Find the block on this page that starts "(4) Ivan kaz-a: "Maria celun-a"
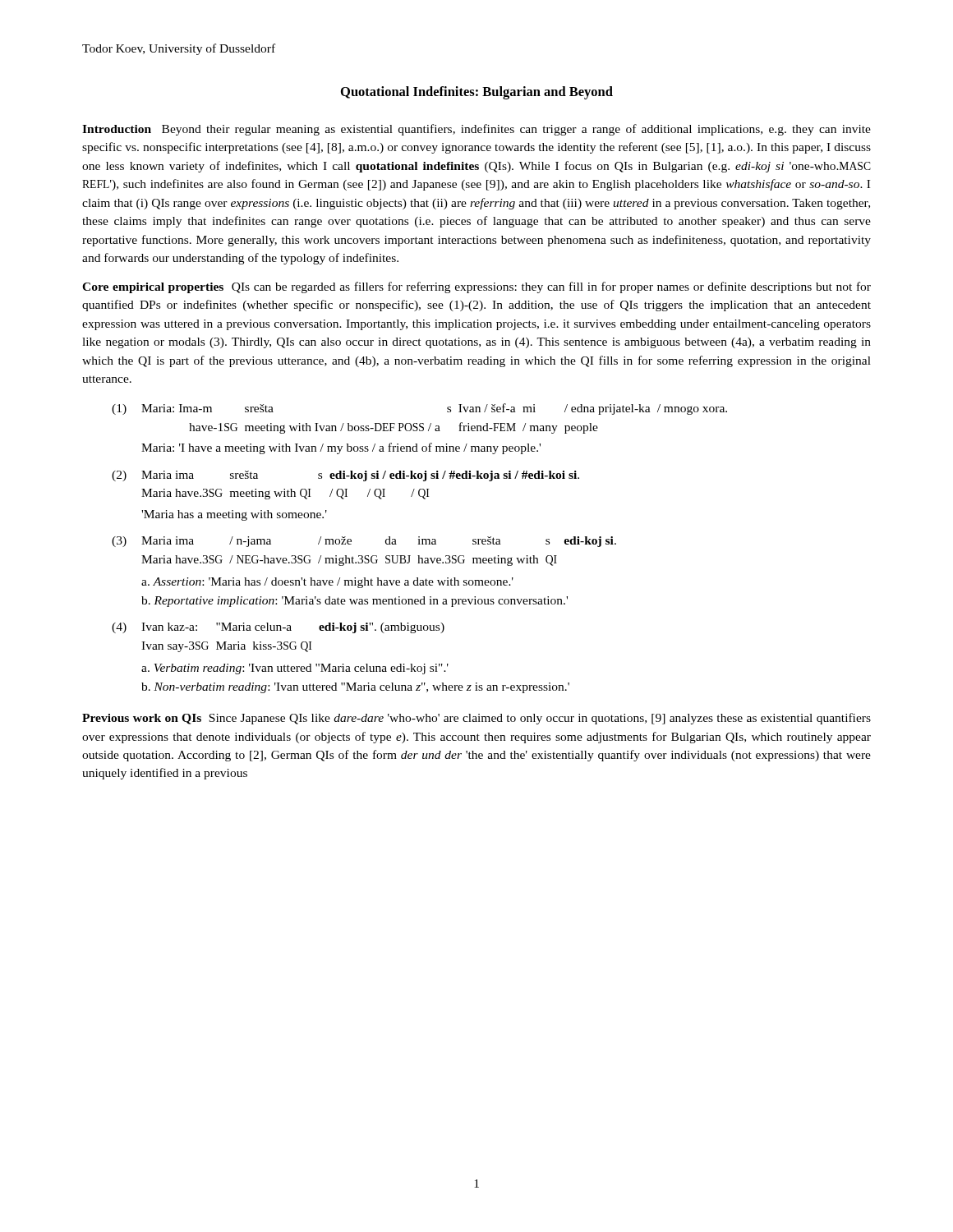Image resolution: width=953 pixels, height=1232 pixels. pyautogui.click(x=278, y=628)
